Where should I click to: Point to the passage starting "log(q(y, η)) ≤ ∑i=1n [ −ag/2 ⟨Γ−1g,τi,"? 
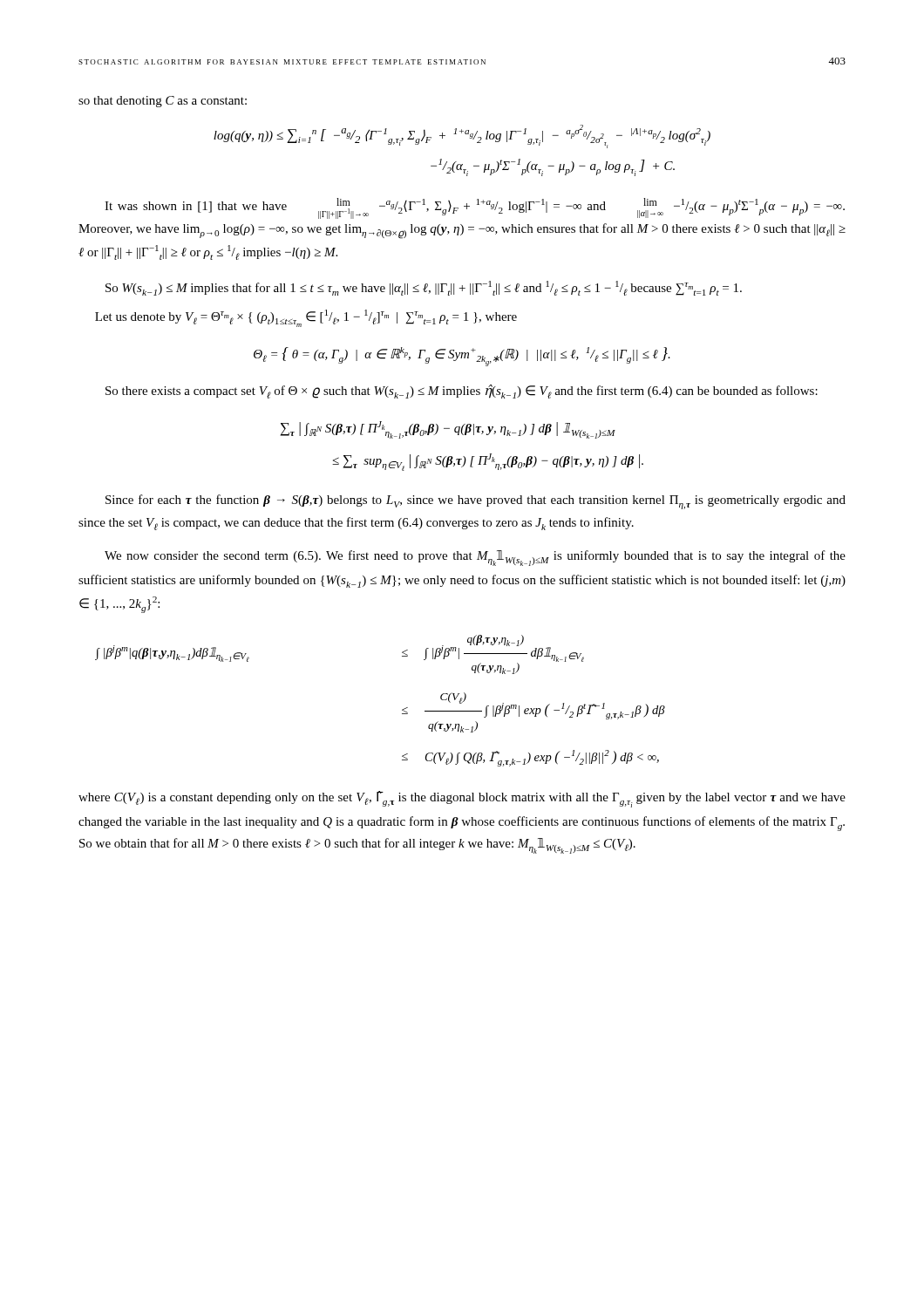click(462, 136)
